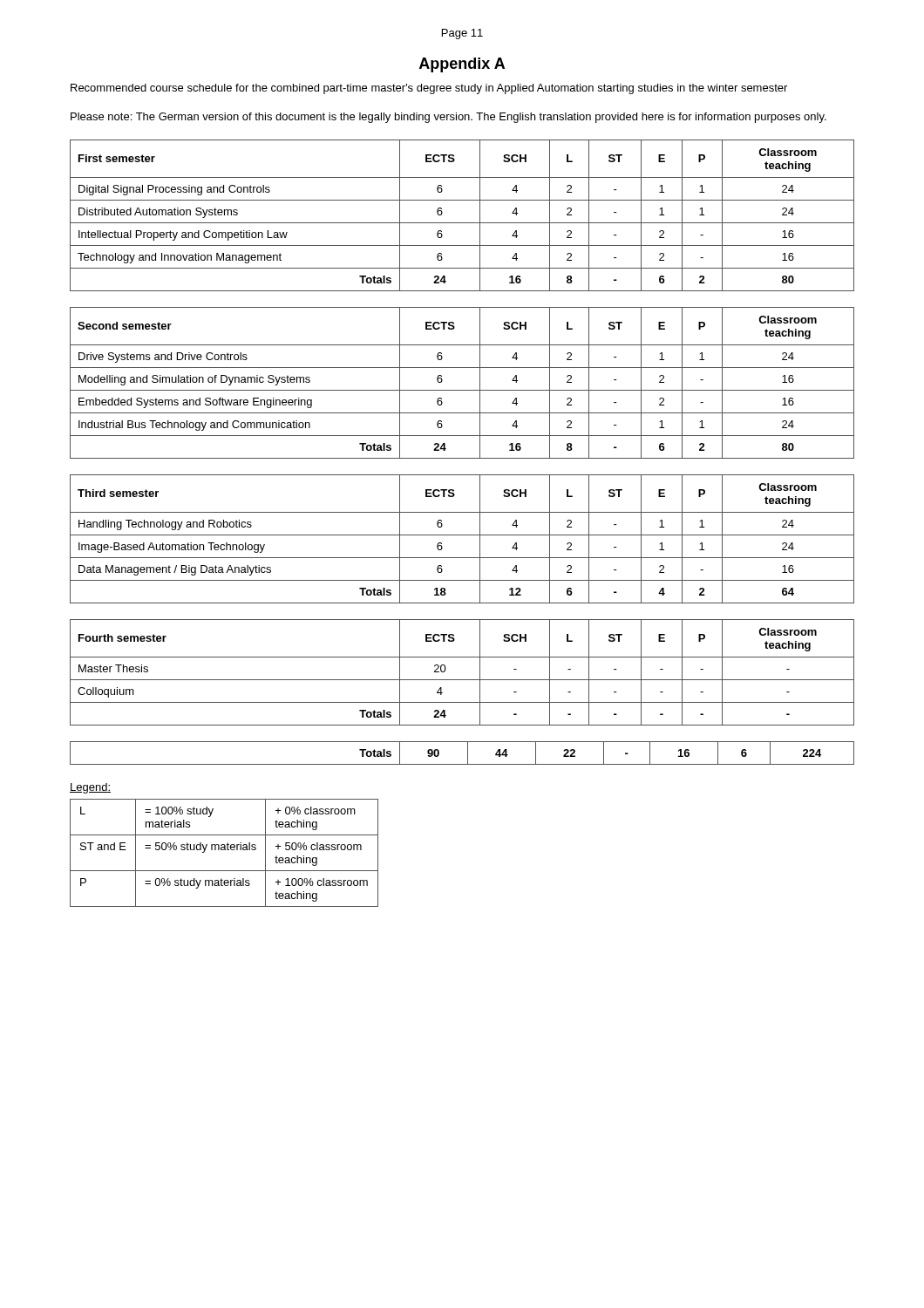Select the table that reads "+ 0% classroom teaching"
The width and height of the screenshot is (924, 1308).
[462, 853]
